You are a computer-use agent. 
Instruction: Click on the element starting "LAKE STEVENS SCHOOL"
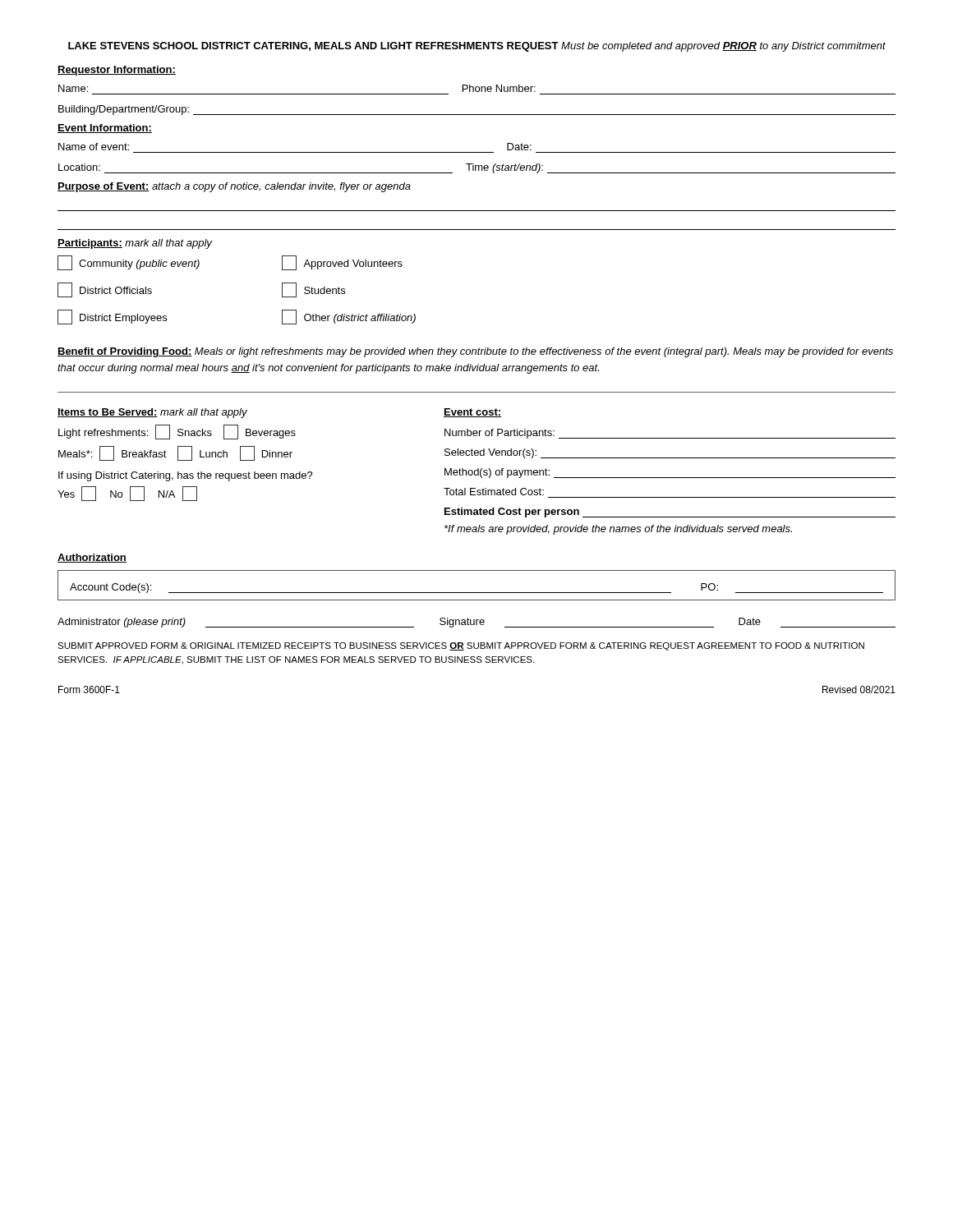tap(476, 46)
